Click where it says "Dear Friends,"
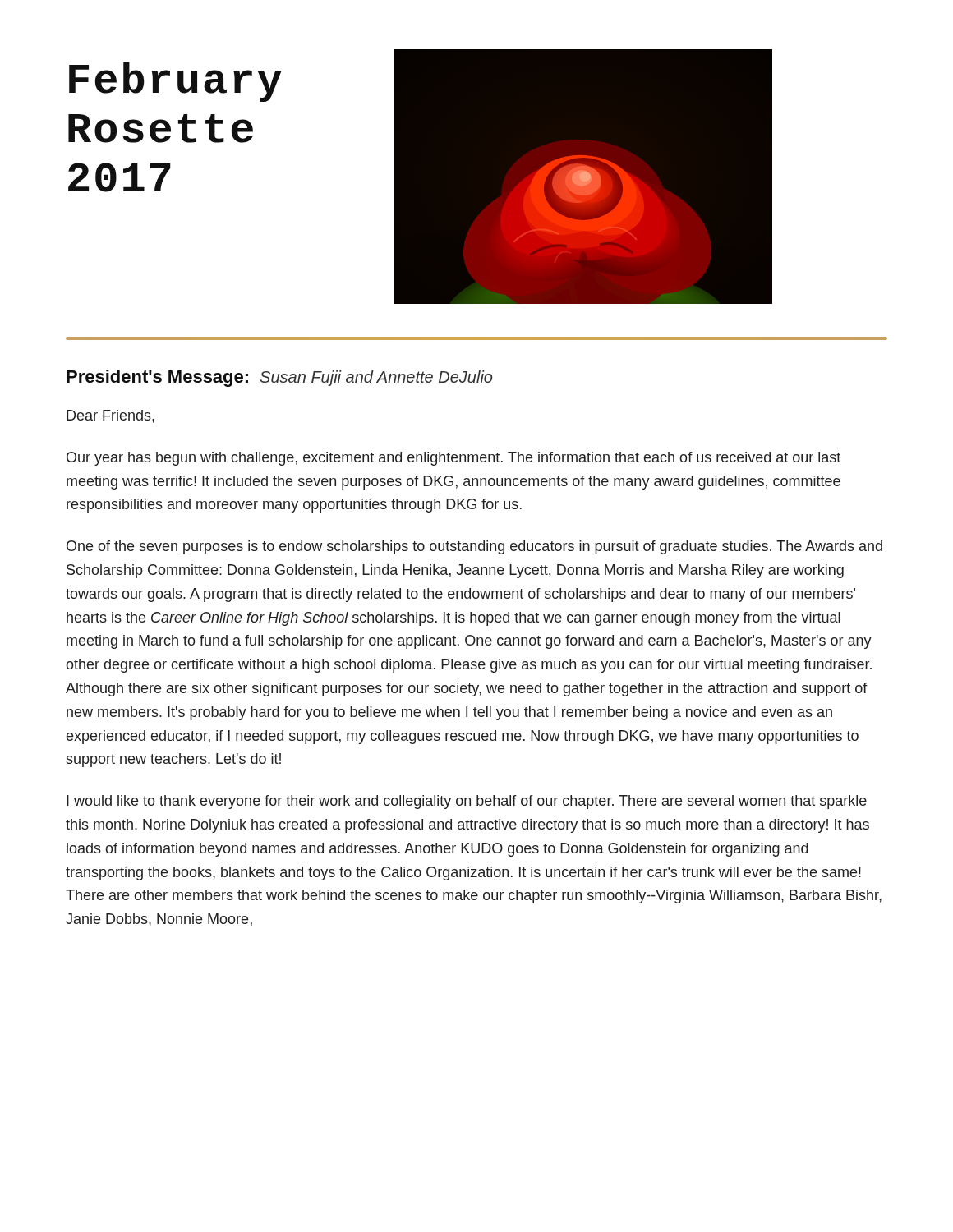Image resolution: width=953 pixels, height=1232 pixels. (x=111, y=416)
